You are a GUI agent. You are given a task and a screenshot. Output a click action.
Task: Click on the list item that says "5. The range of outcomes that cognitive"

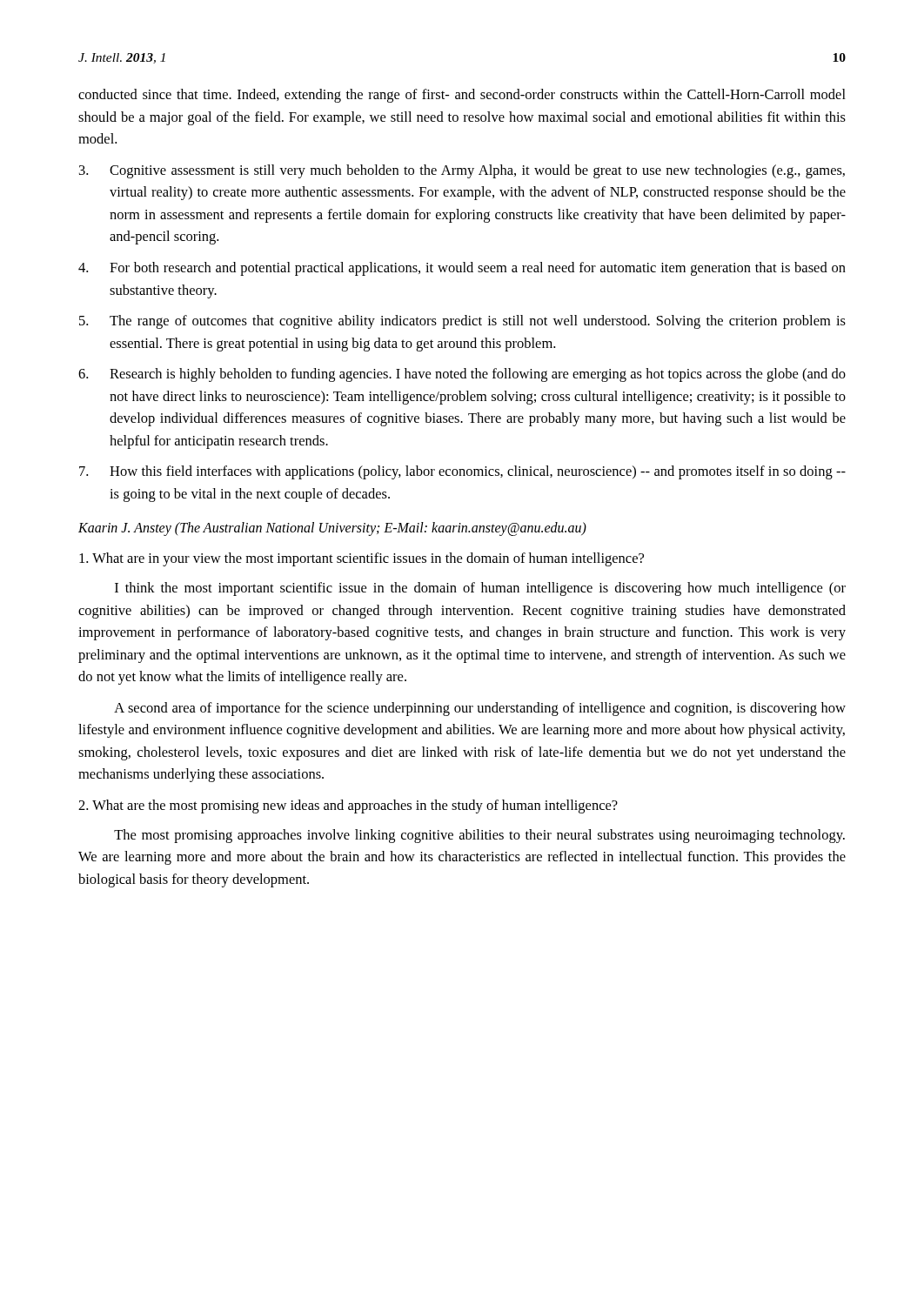coord(462,332)
